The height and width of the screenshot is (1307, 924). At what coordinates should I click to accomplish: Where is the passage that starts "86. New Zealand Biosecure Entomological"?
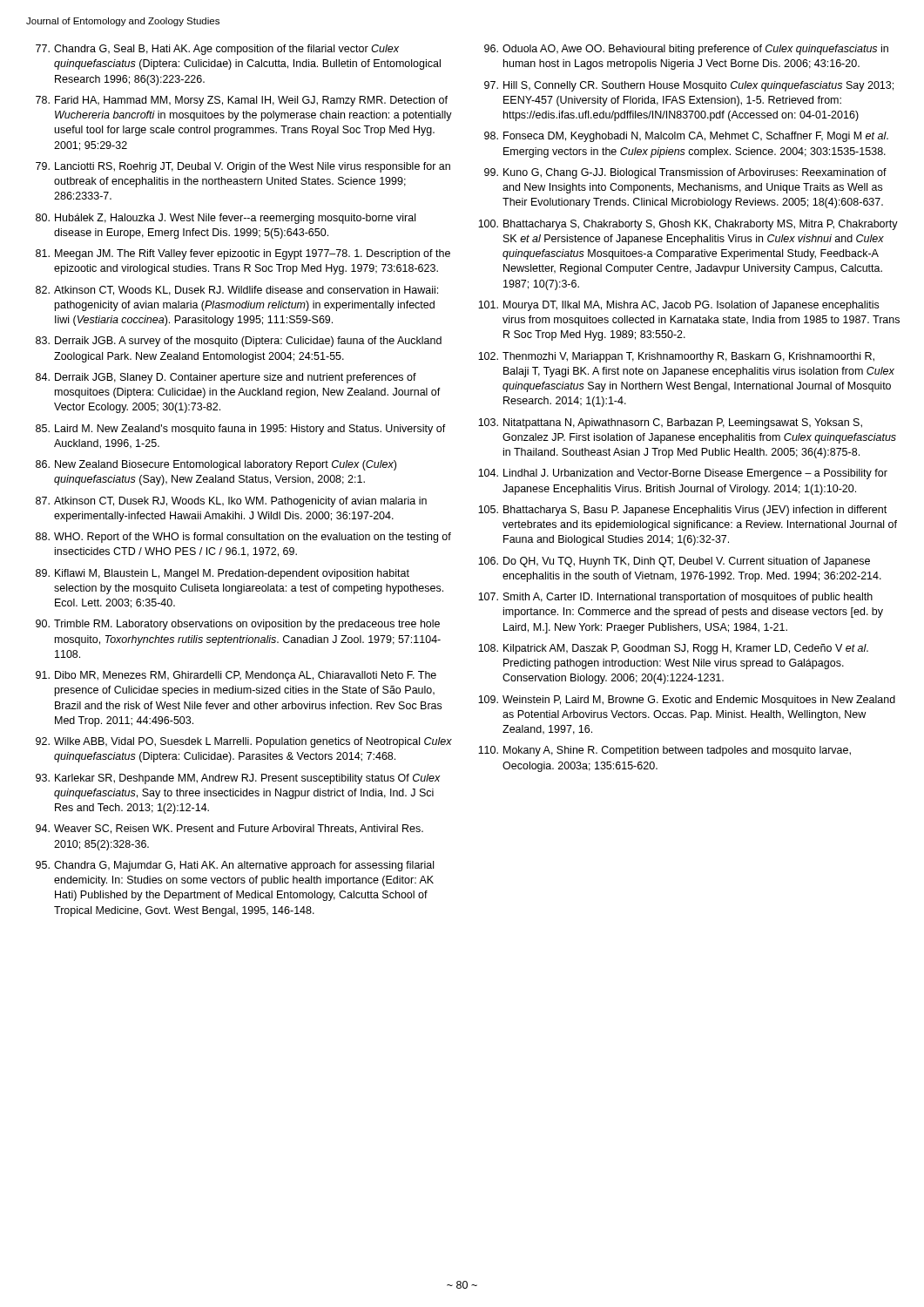tap(240, 472)
